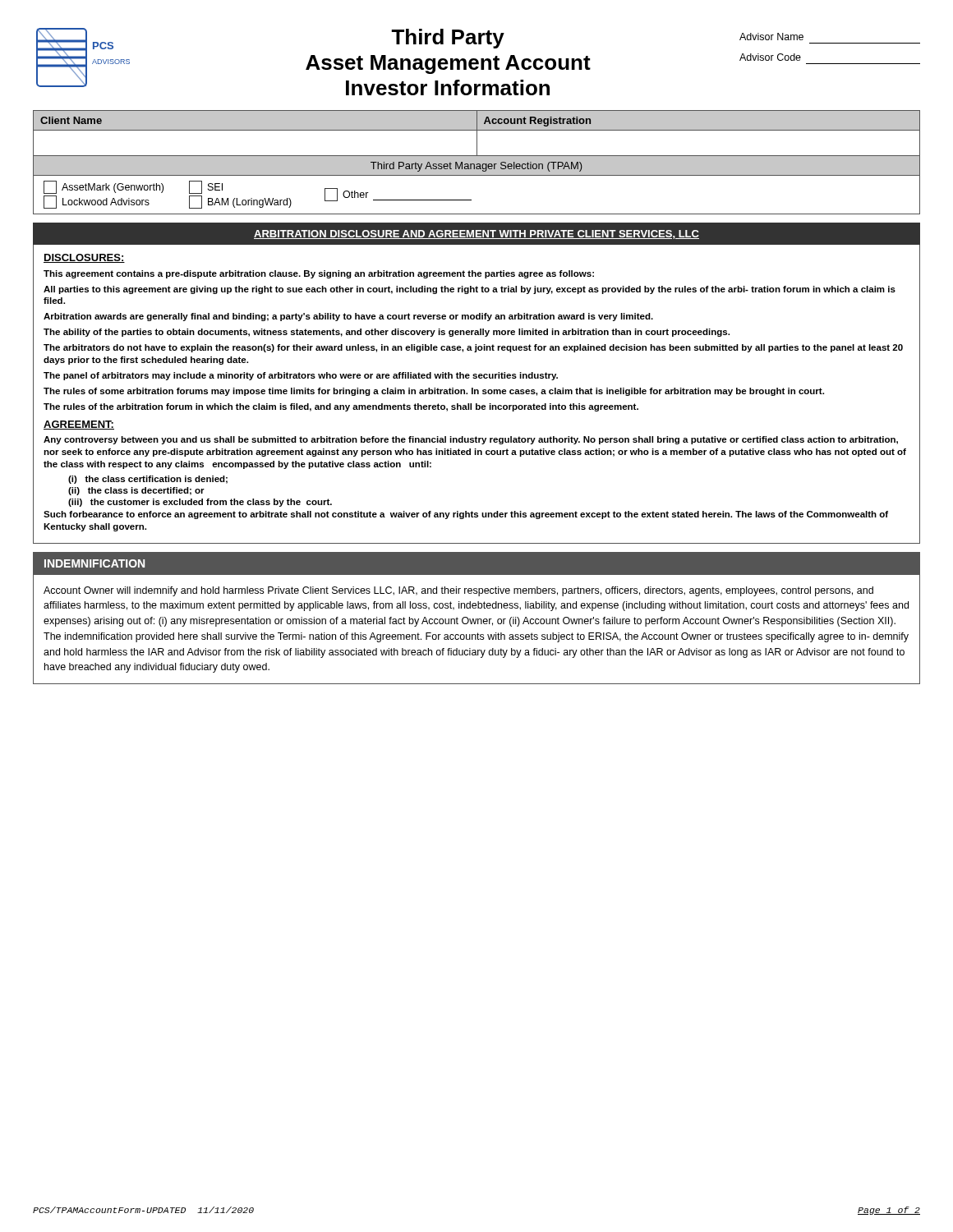Find the element starting "The ability of the parties to"
Viewport: 953px width, 1232px height.
pos(387,332)
